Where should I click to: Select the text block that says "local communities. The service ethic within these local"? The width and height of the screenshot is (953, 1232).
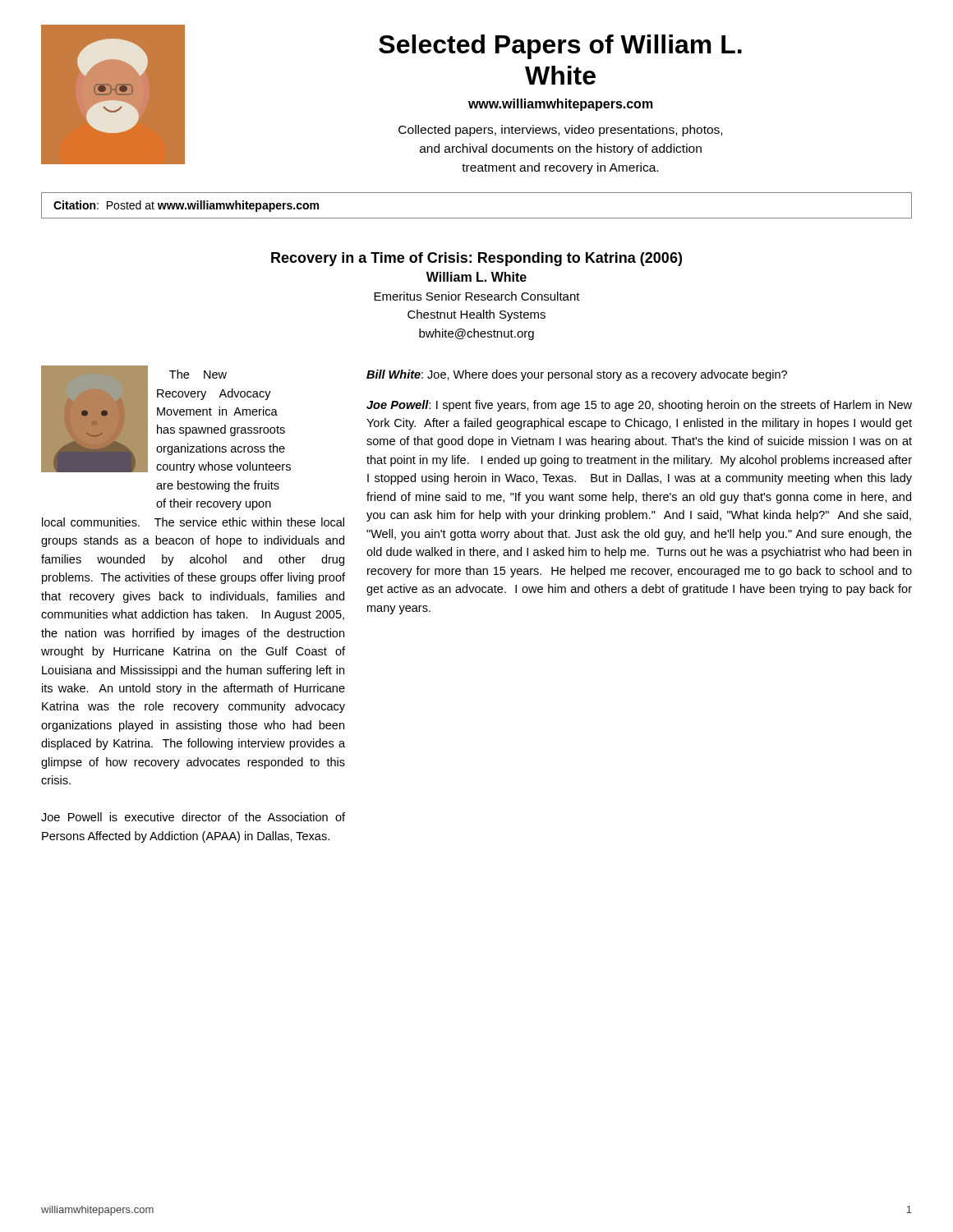click(193, 679)
